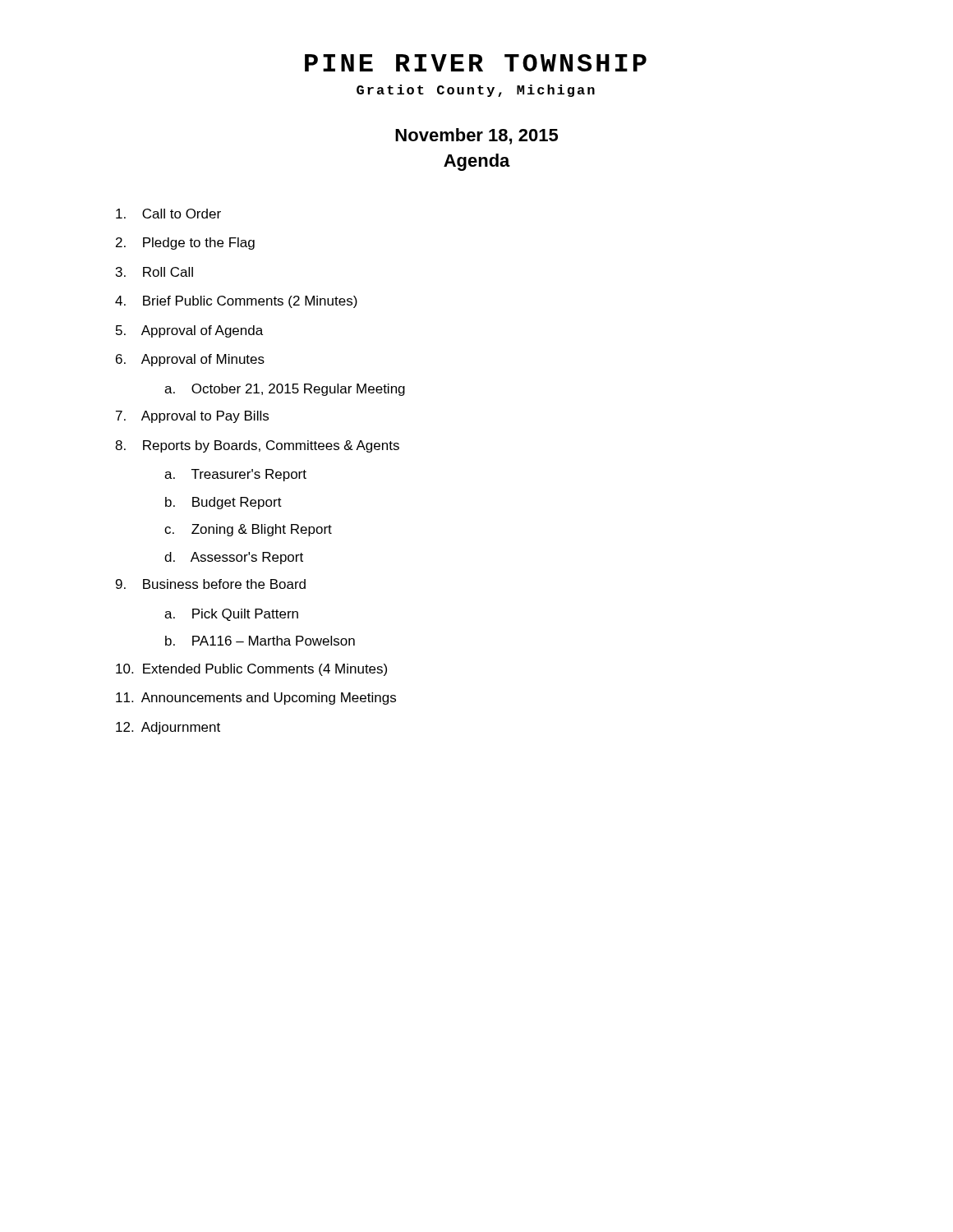The height and width of the screenshot is (1232, 953).
Task: Point to "a. Treasurer's Report"
Action: 235,475
